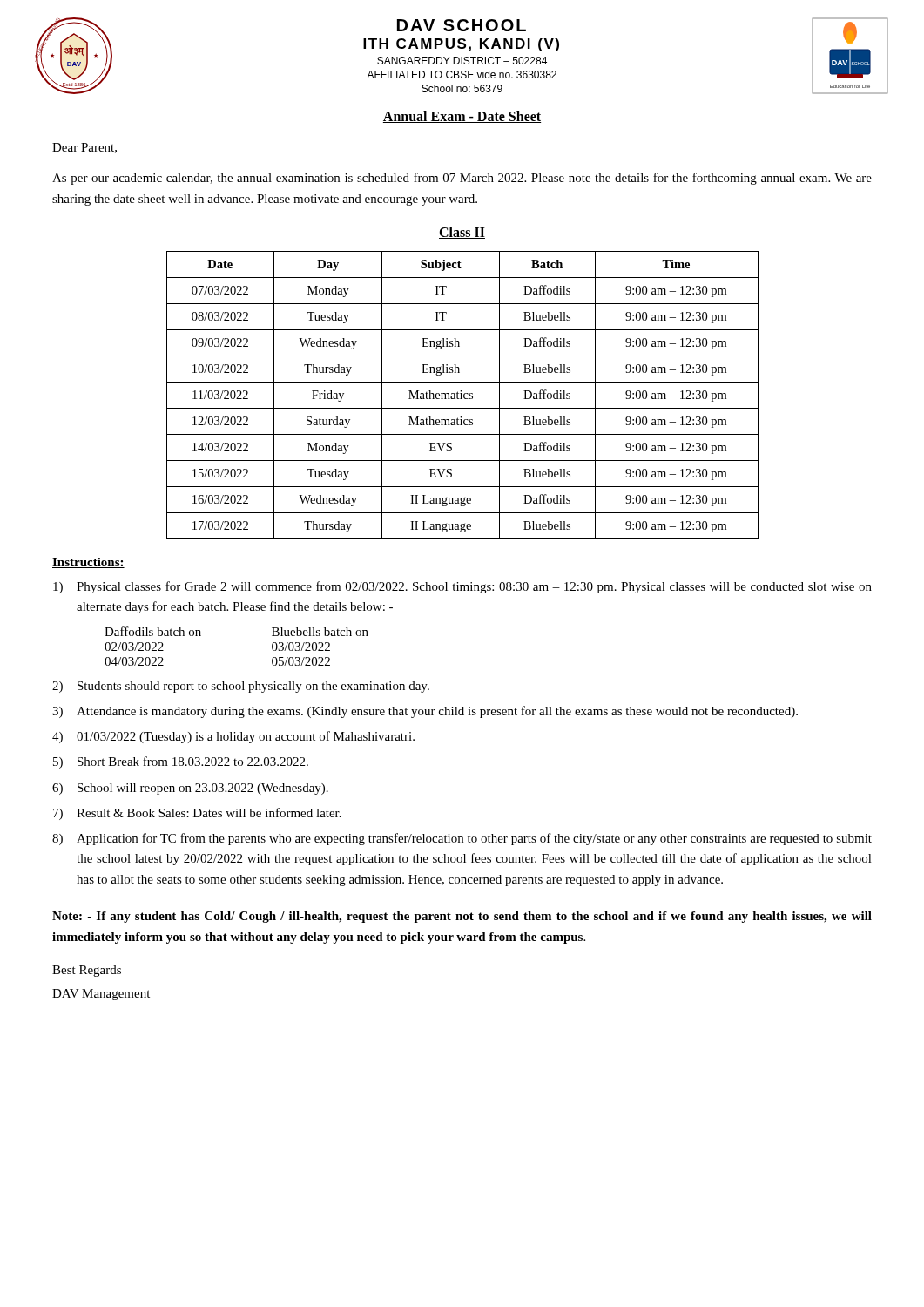The image size is (924, 1307).
Task: Find the block starting "8) Application for TC from the"
Action: click(462, 859)
